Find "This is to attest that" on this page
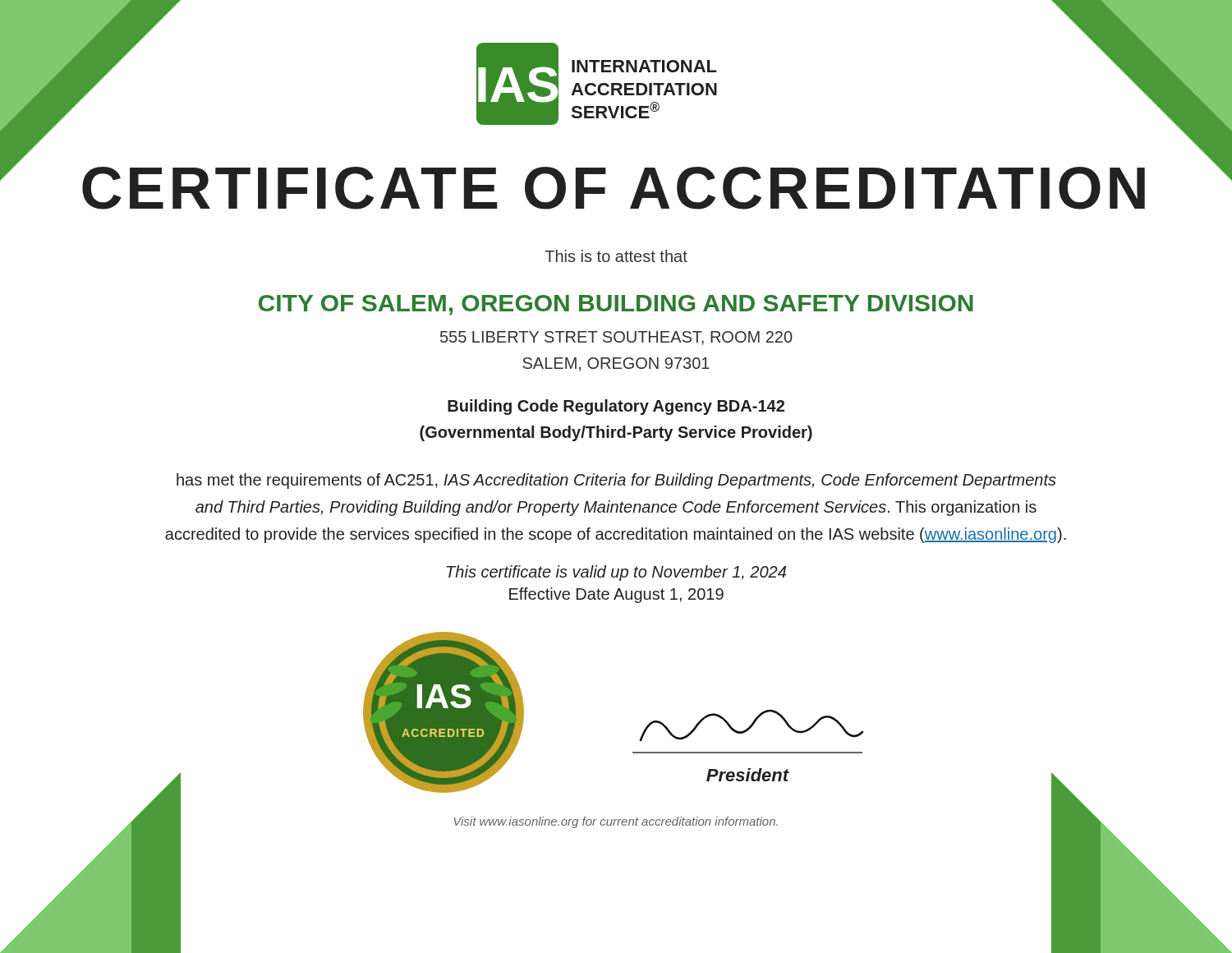The height and width of the screenshot is (953, 1232). [x=616, y=256]
